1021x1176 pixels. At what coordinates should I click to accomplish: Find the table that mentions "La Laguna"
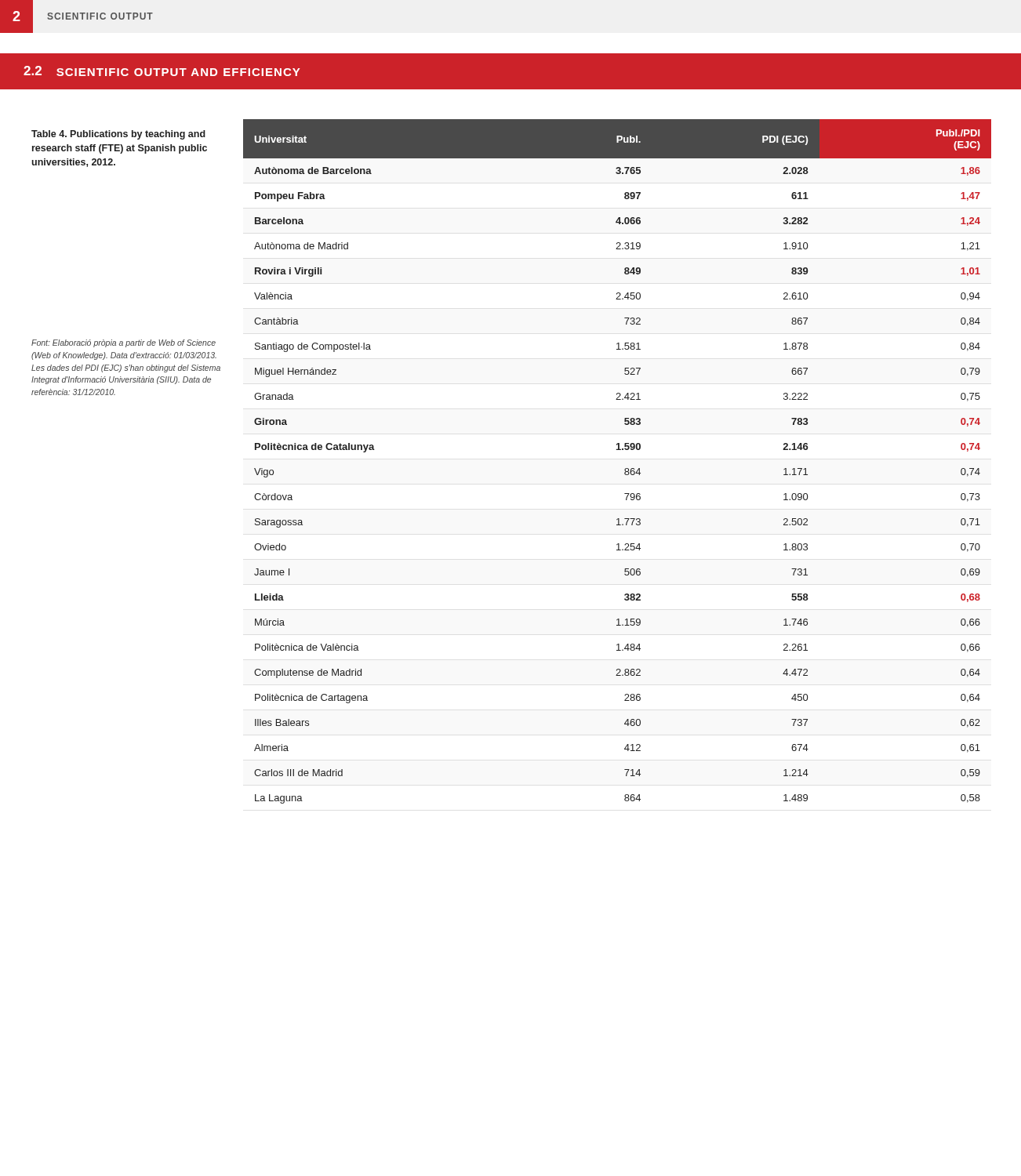point(617,465)
